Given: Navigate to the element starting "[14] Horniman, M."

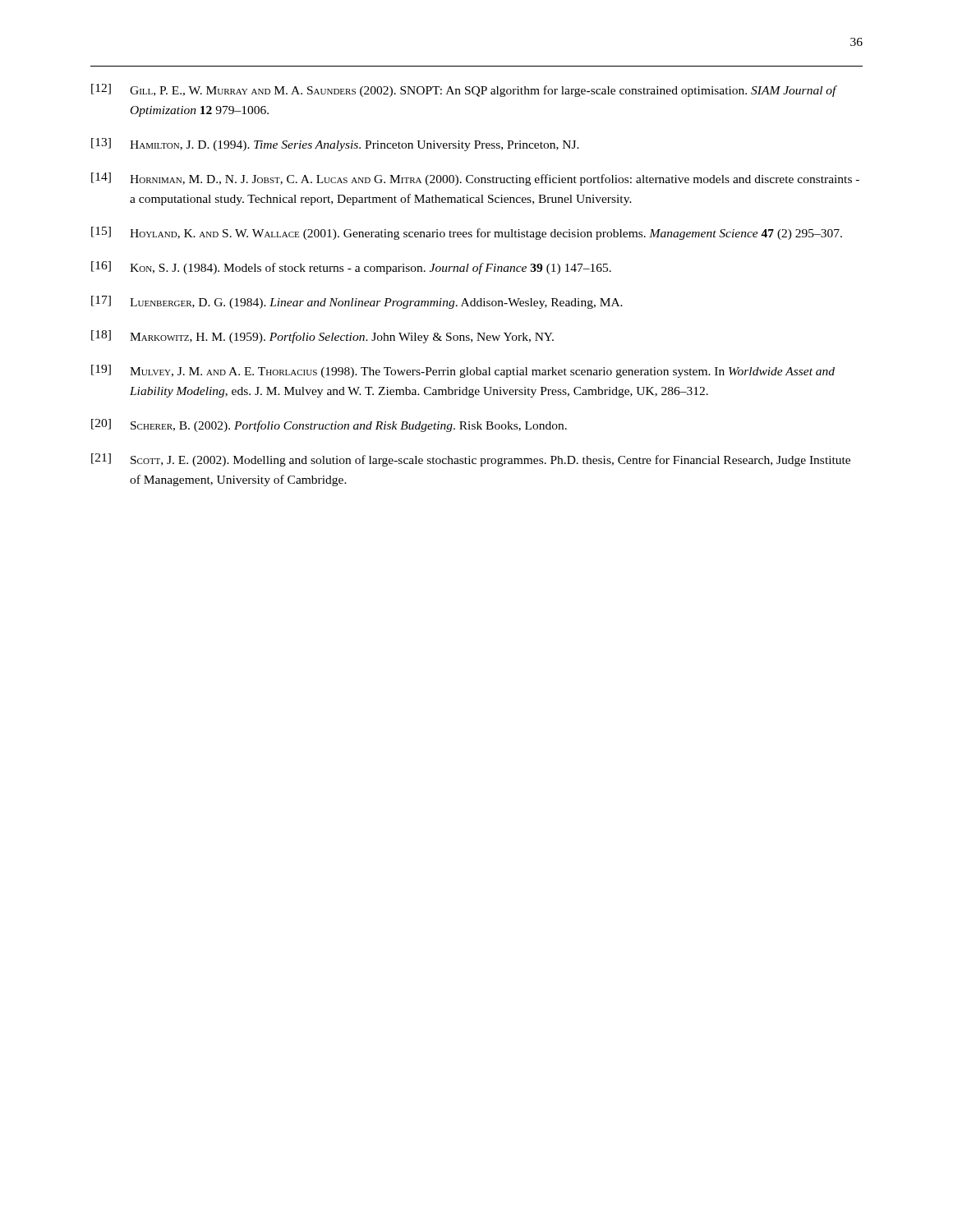Looking at the screenshot, I should [x=476, y=189].
